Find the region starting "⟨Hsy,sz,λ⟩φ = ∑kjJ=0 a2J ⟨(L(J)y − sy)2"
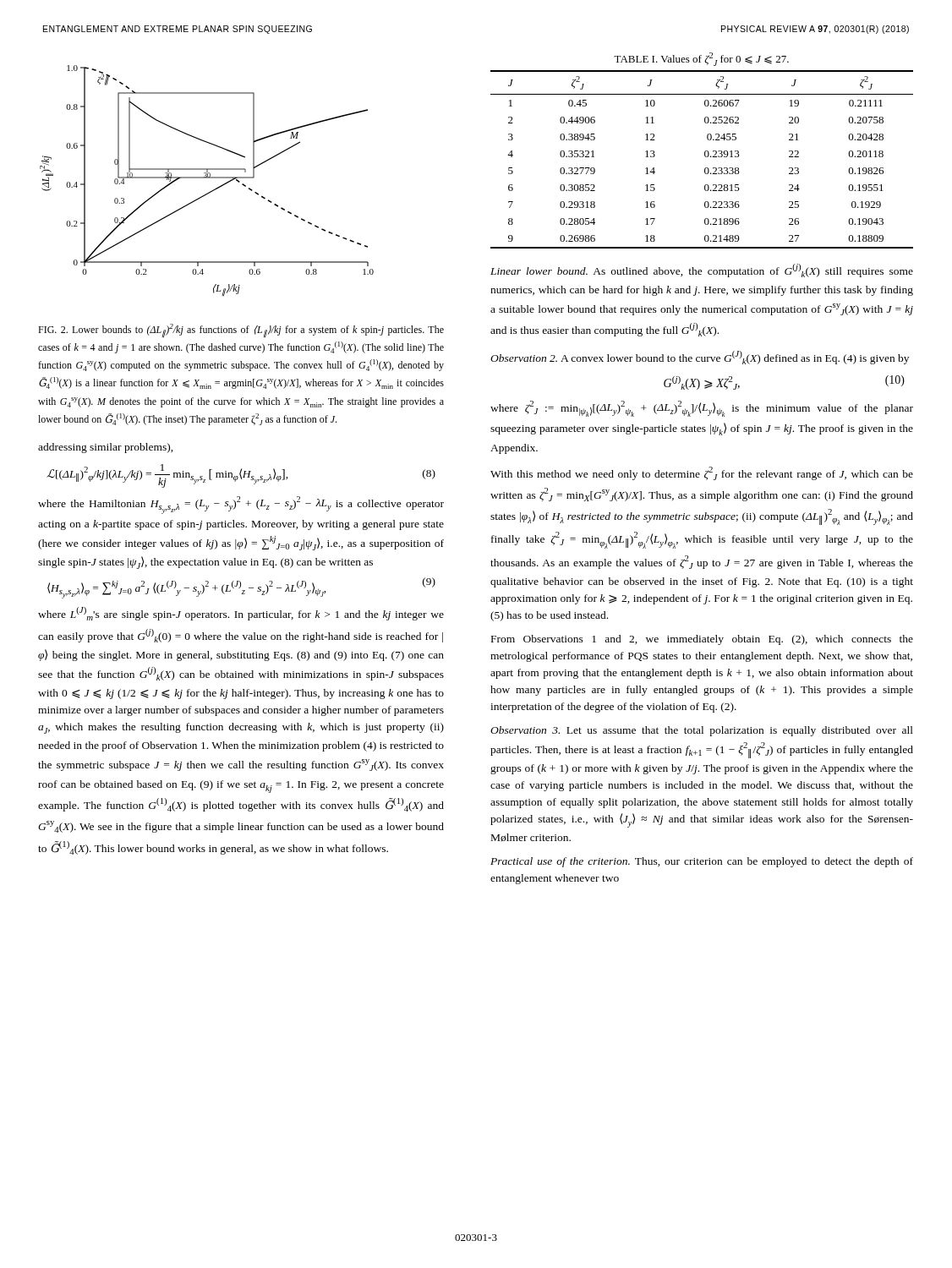 click(x=241, y=588)
